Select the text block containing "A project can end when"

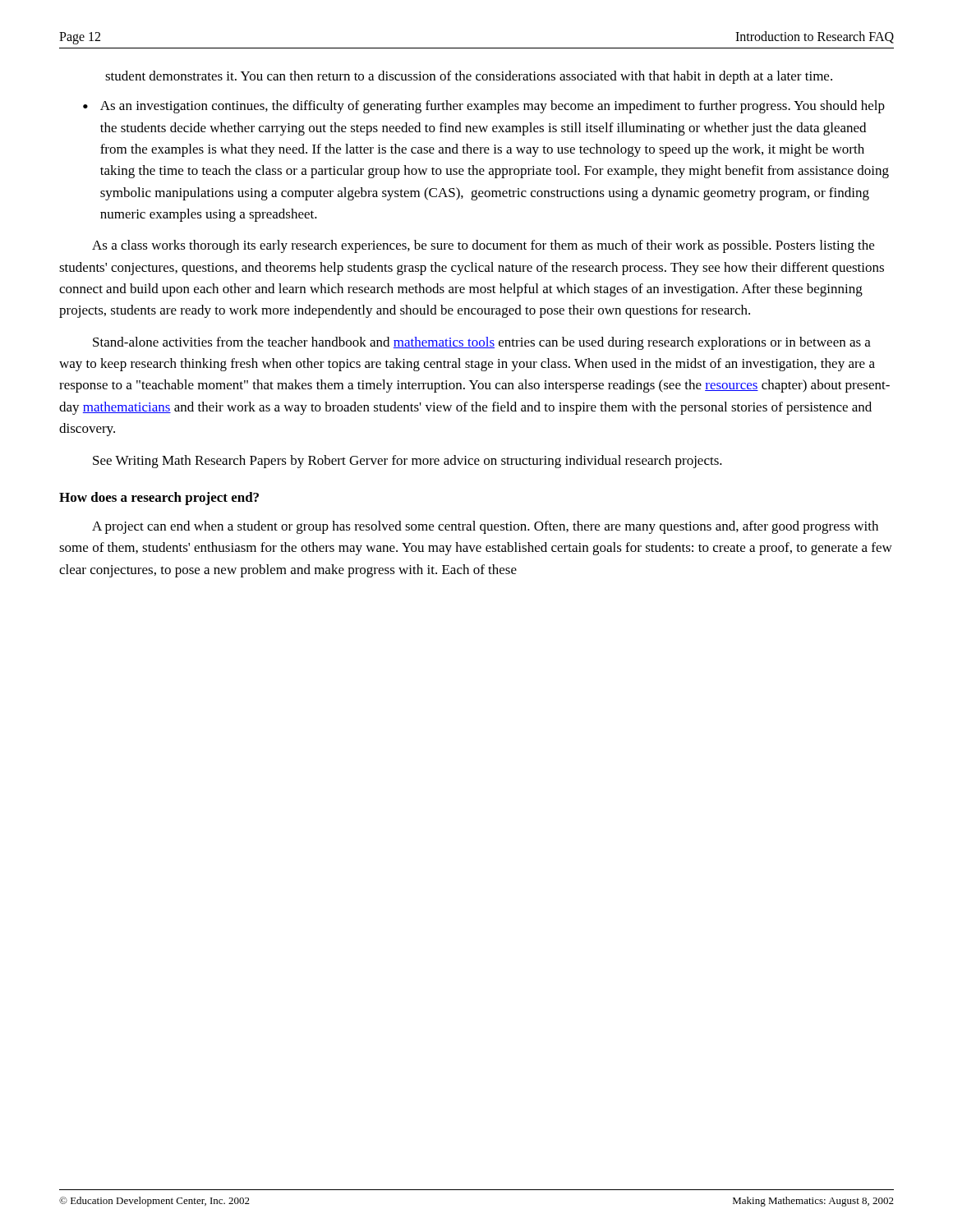[476, 548]
